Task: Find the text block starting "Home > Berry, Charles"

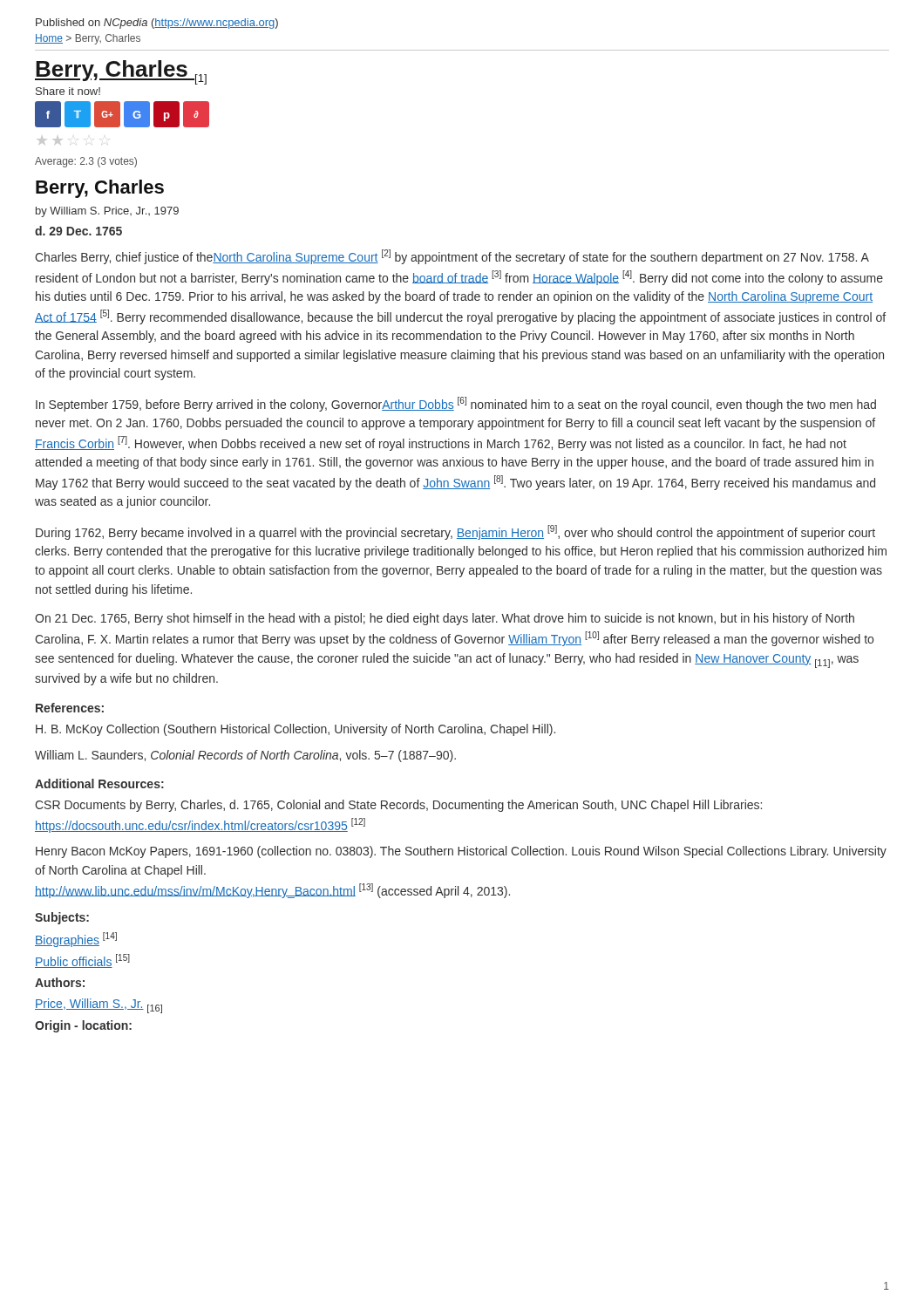Action: pyautogui.click(x=88, y=38)
